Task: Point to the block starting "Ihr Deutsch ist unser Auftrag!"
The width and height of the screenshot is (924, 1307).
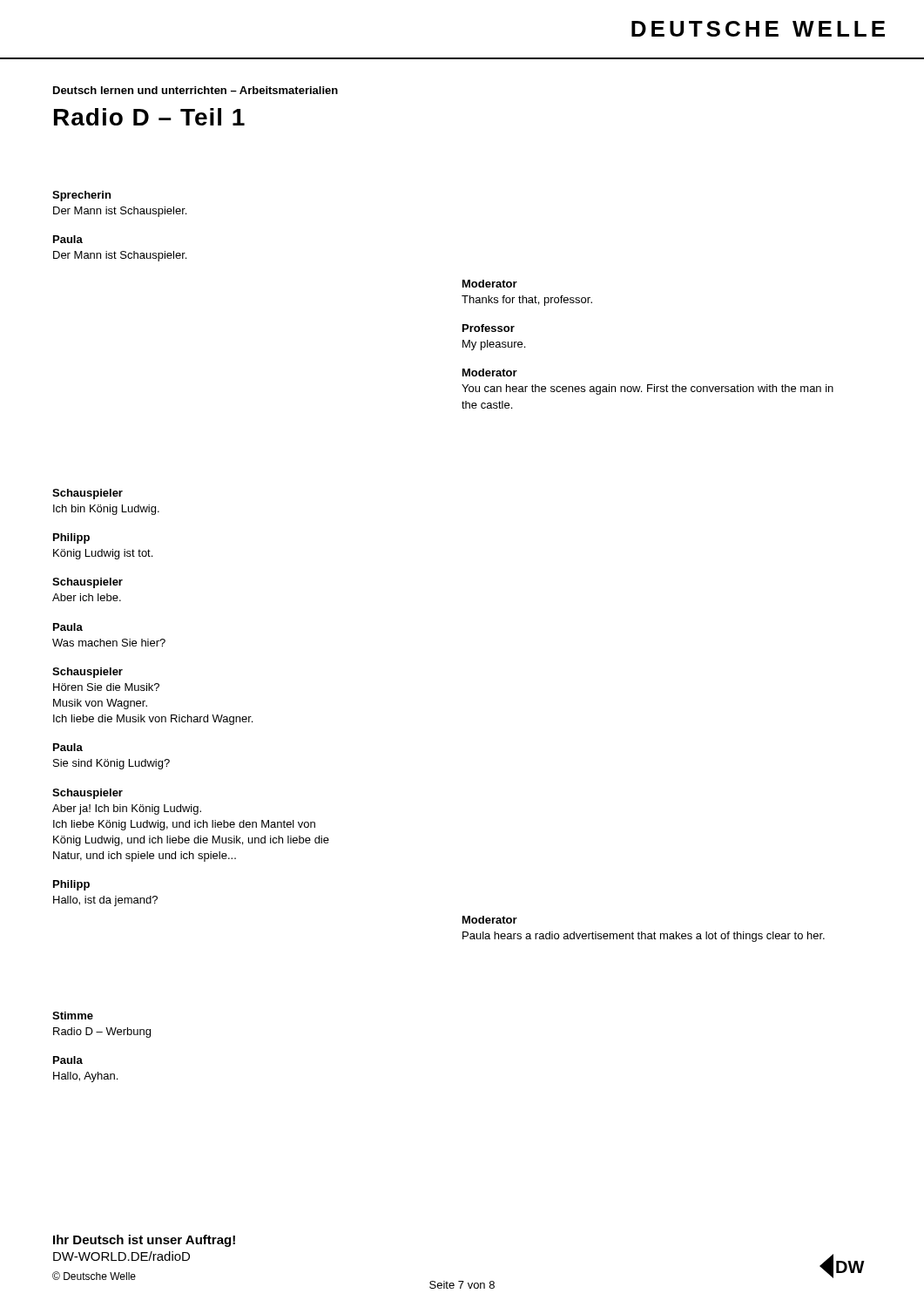Action: point(144,1241)
